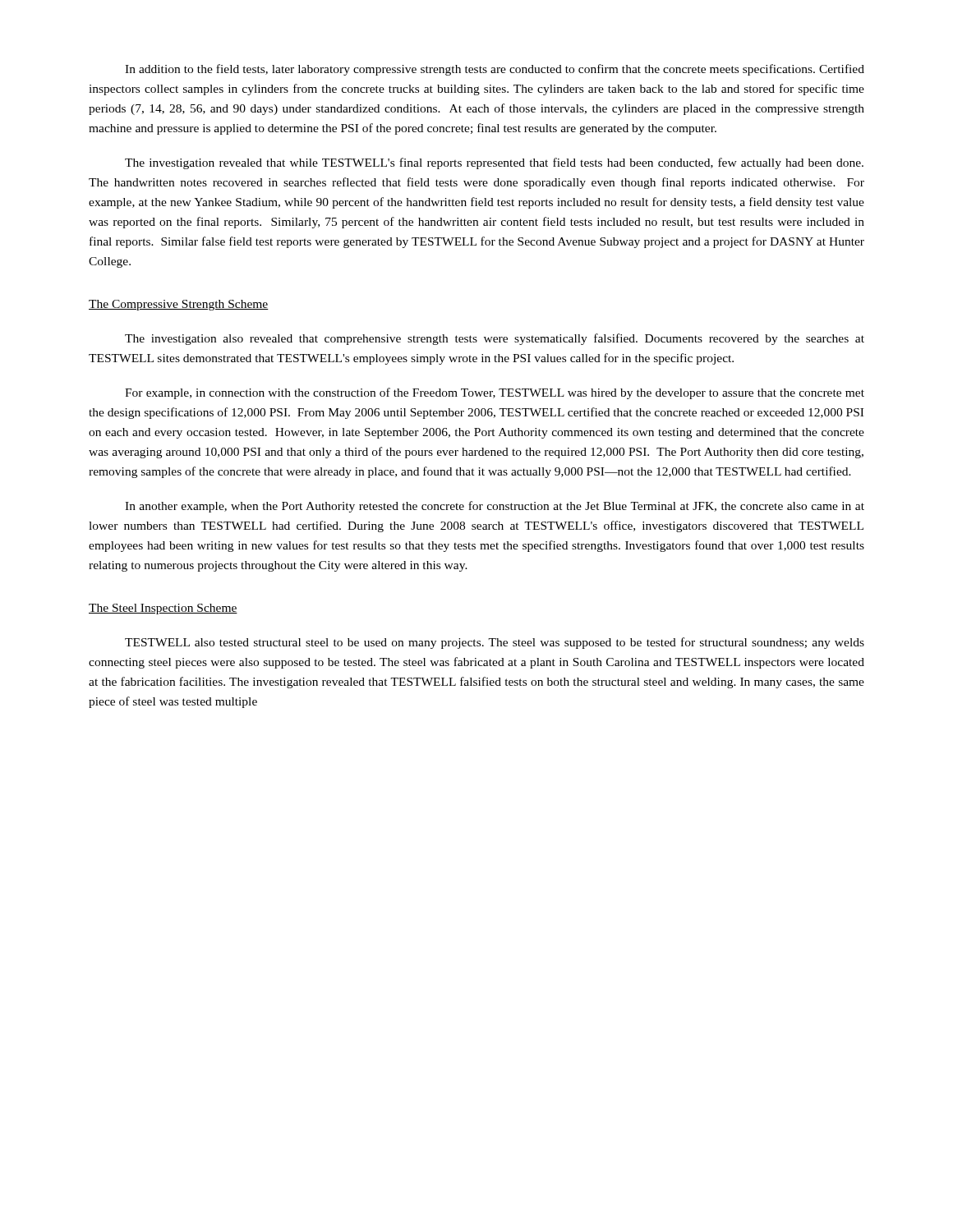Image resolution: width=953 pixels, height=1232 pixels.
Task: Navigate to the element starting "The investigation revealed"
Action: [476, 212]
